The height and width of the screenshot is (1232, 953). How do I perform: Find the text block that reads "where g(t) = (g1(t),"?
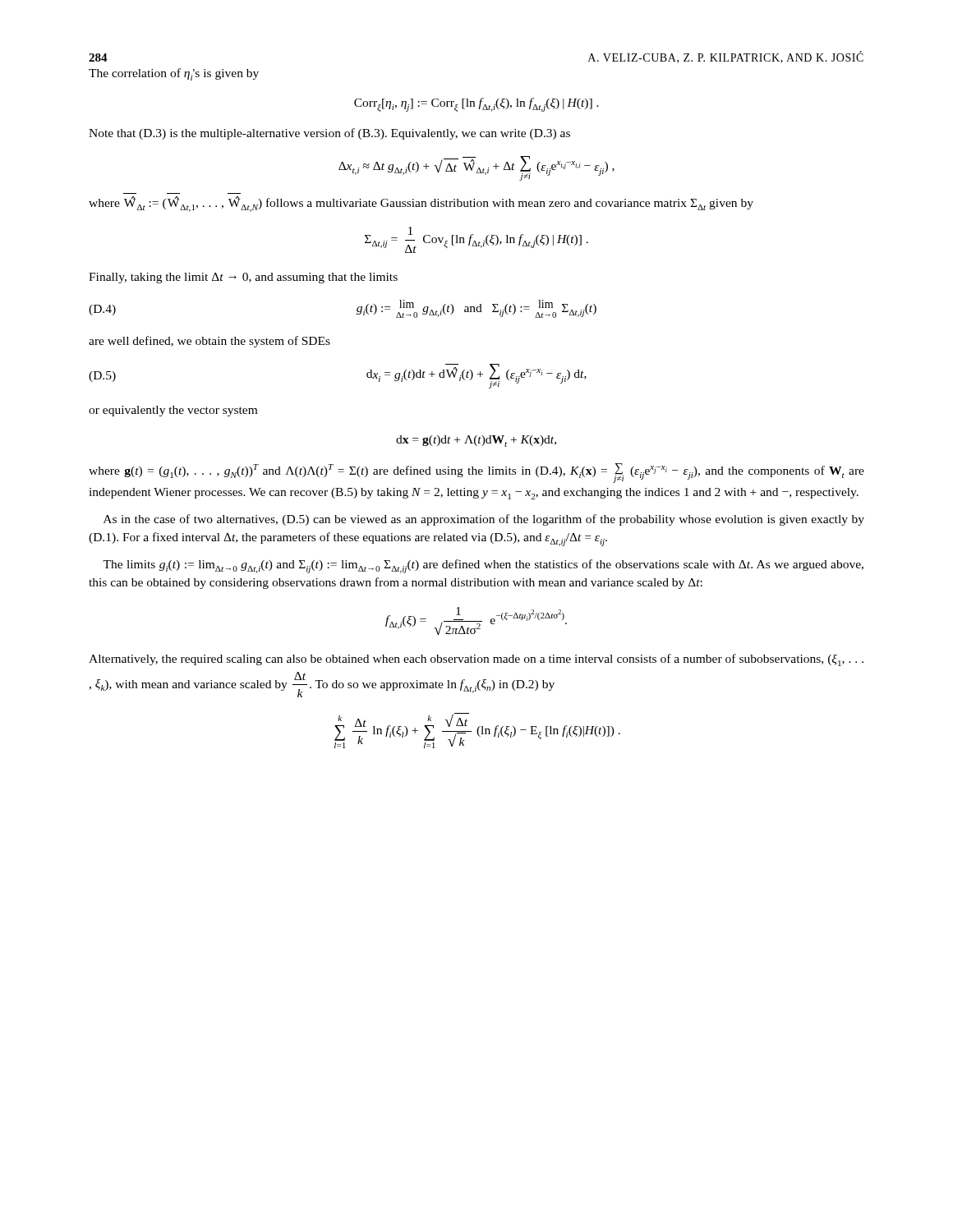476,481
